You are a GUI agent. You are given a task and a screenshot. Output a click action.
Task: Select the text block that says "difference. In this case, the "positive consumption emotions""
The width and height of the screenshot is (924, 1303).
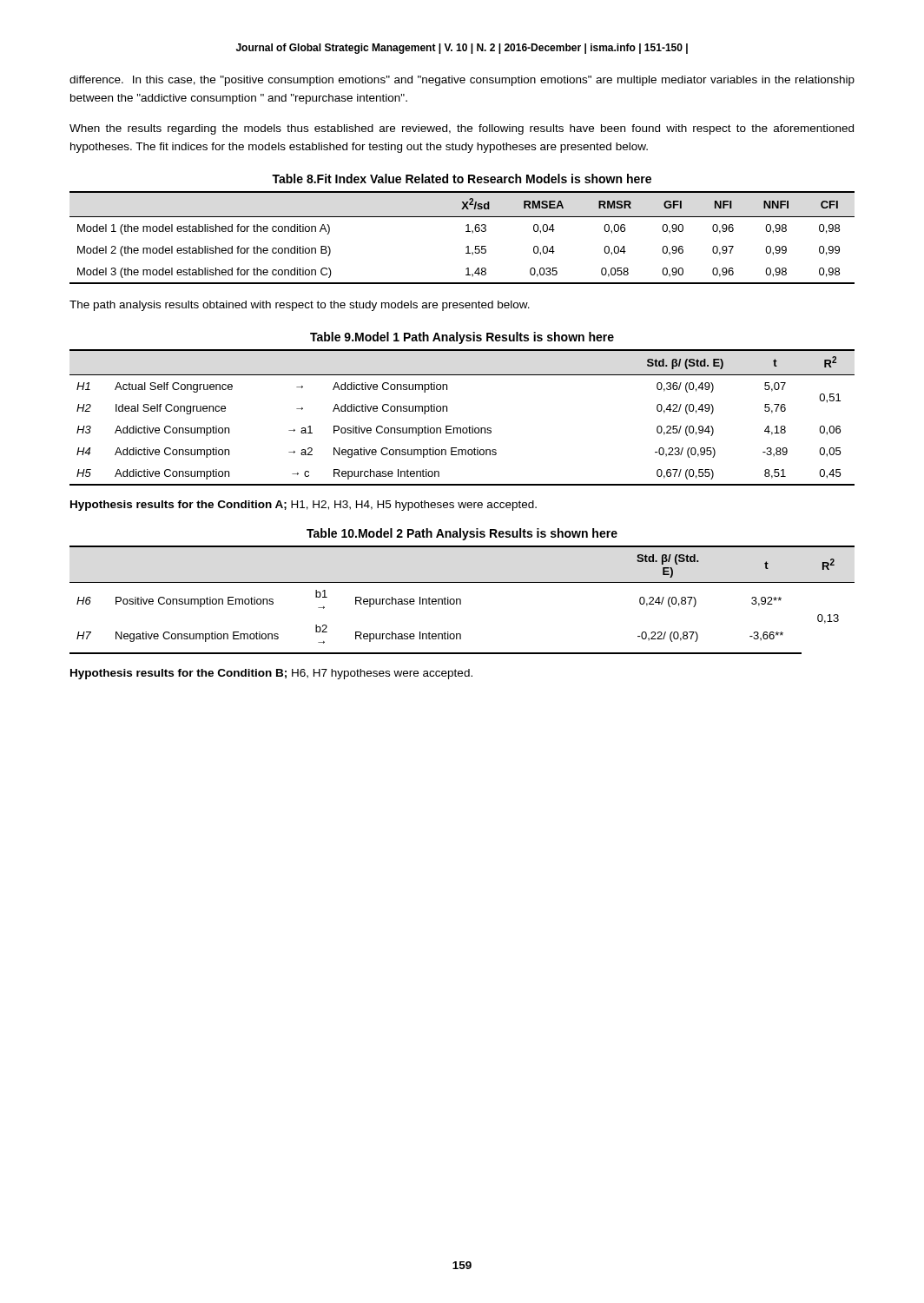click(462, 89)
